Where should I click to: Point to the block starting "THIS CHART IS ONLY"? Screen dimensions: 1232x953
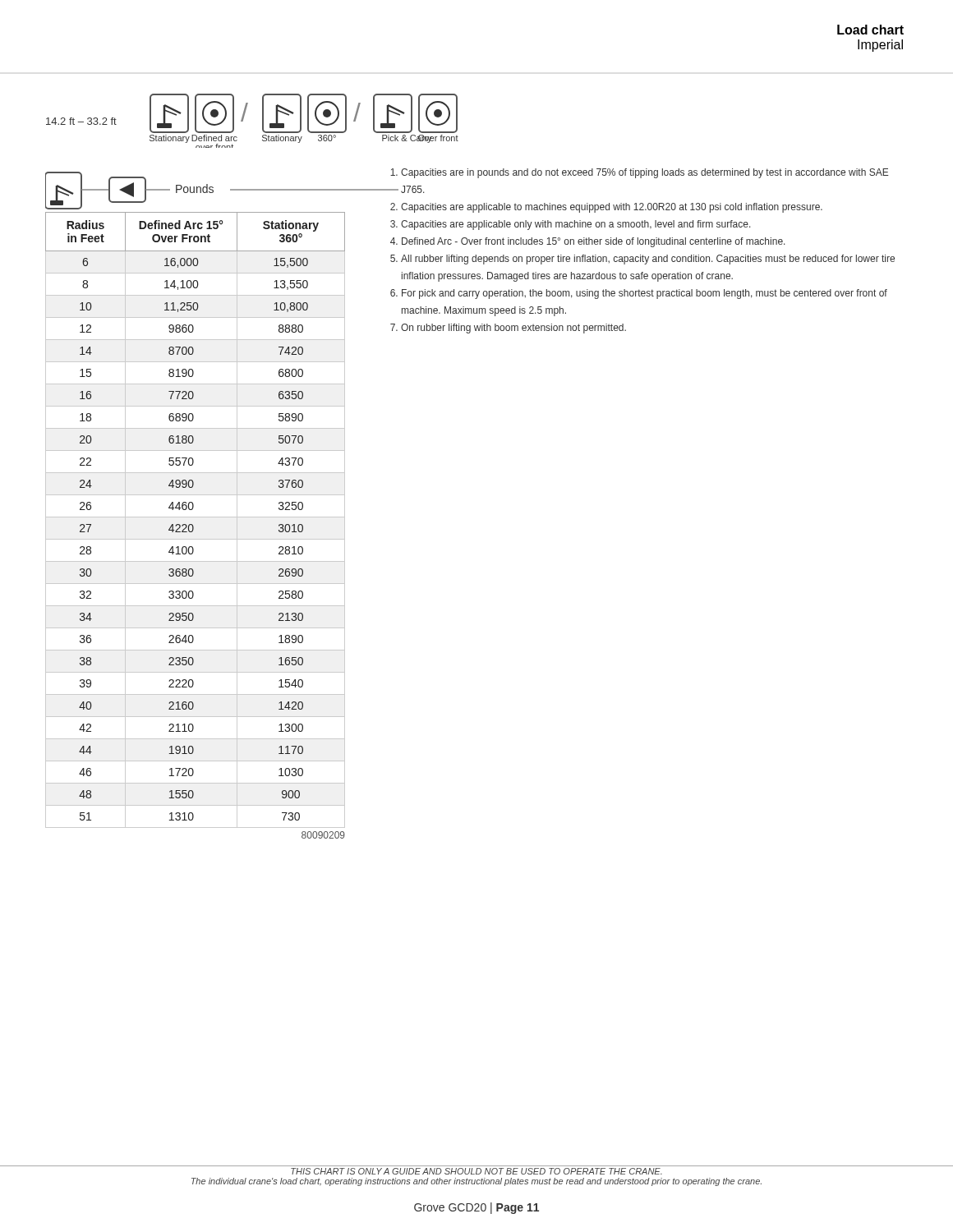[476, 1176]
